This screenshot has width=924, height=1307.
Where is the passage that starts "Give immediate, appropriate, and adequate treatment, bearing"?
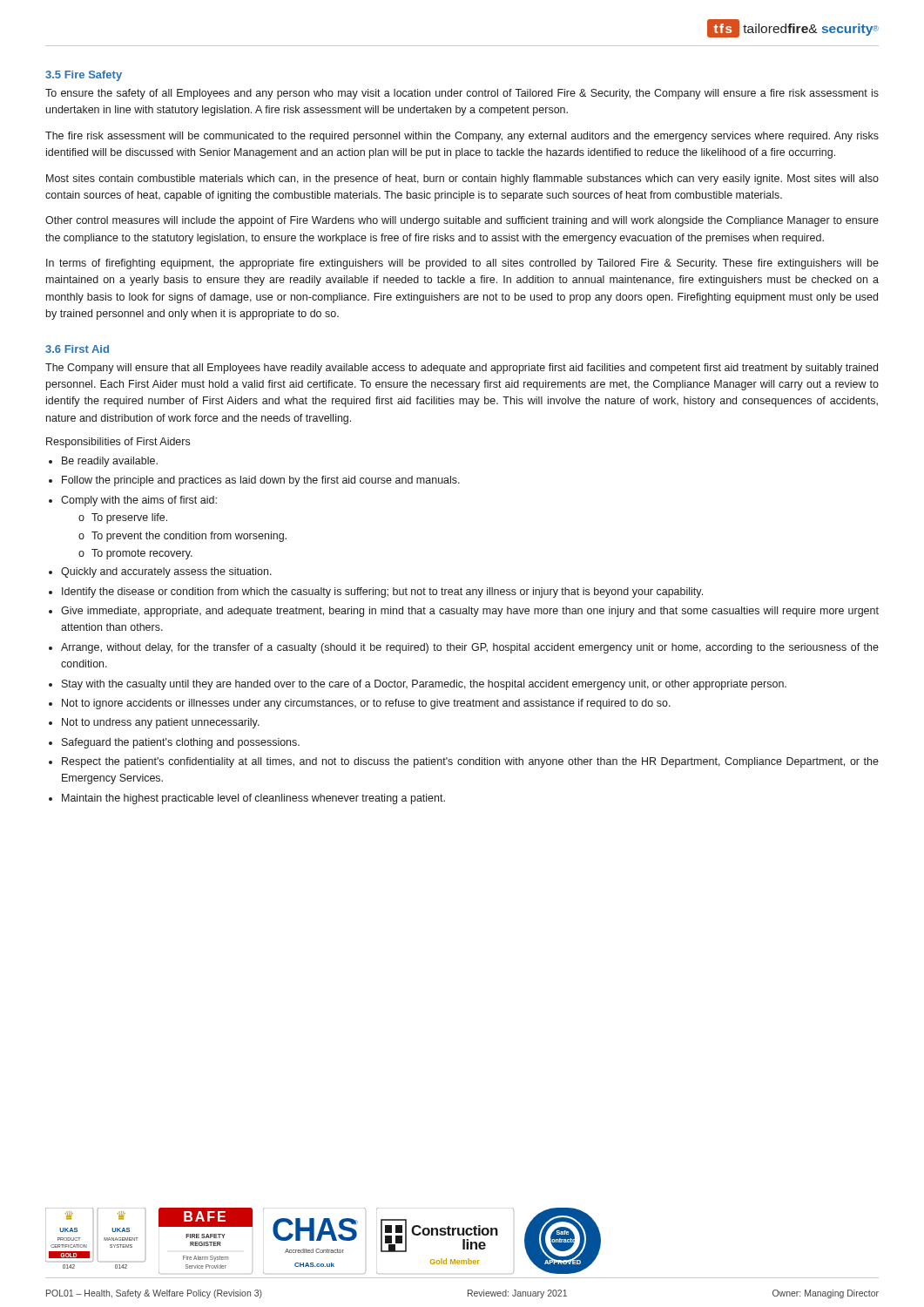click(x=470, y=620)
